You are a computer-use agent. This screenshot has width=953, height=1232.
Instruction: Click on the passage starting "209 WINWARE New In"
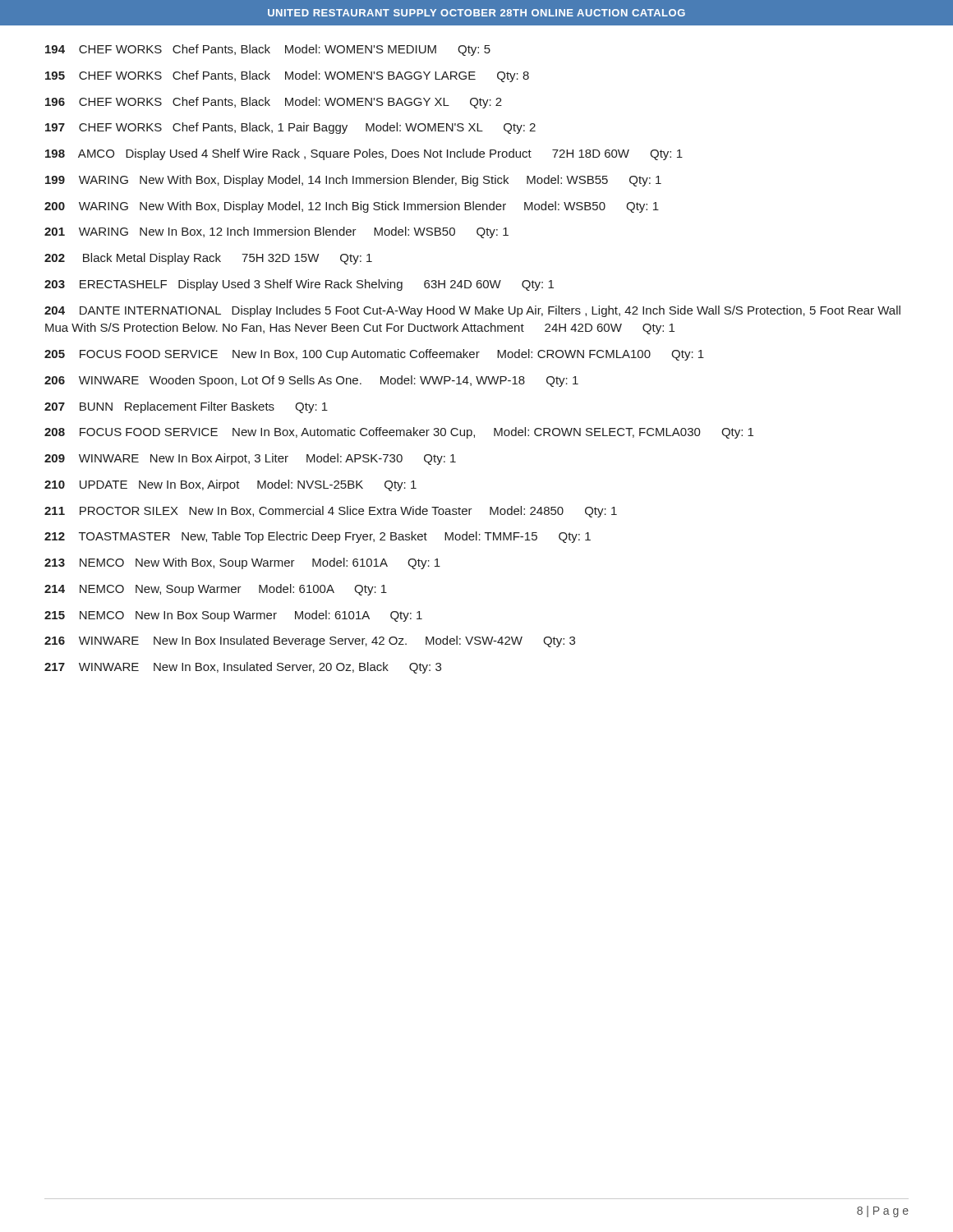coord(250,458)
